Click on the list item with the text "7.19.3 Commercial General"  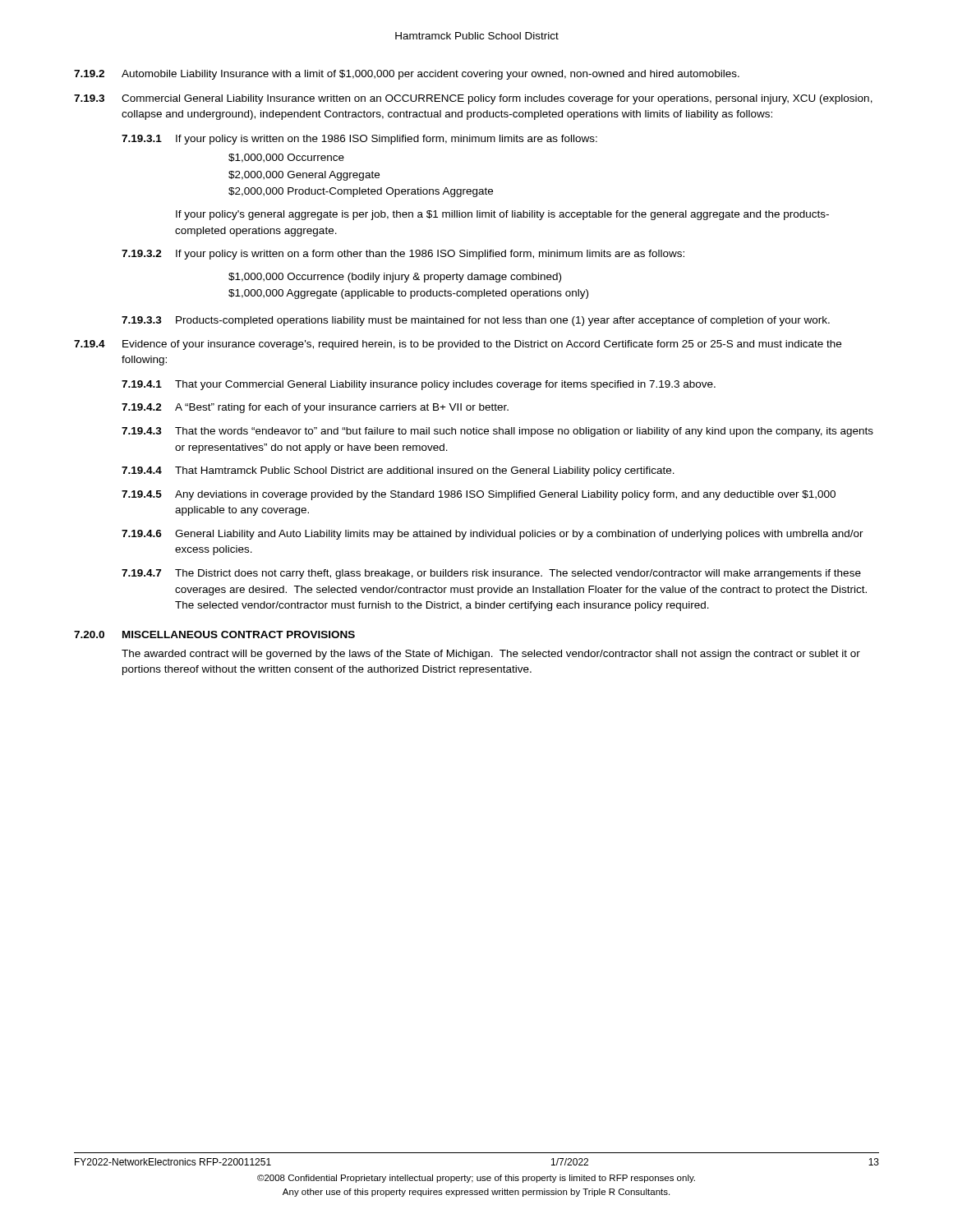point(476,106)
